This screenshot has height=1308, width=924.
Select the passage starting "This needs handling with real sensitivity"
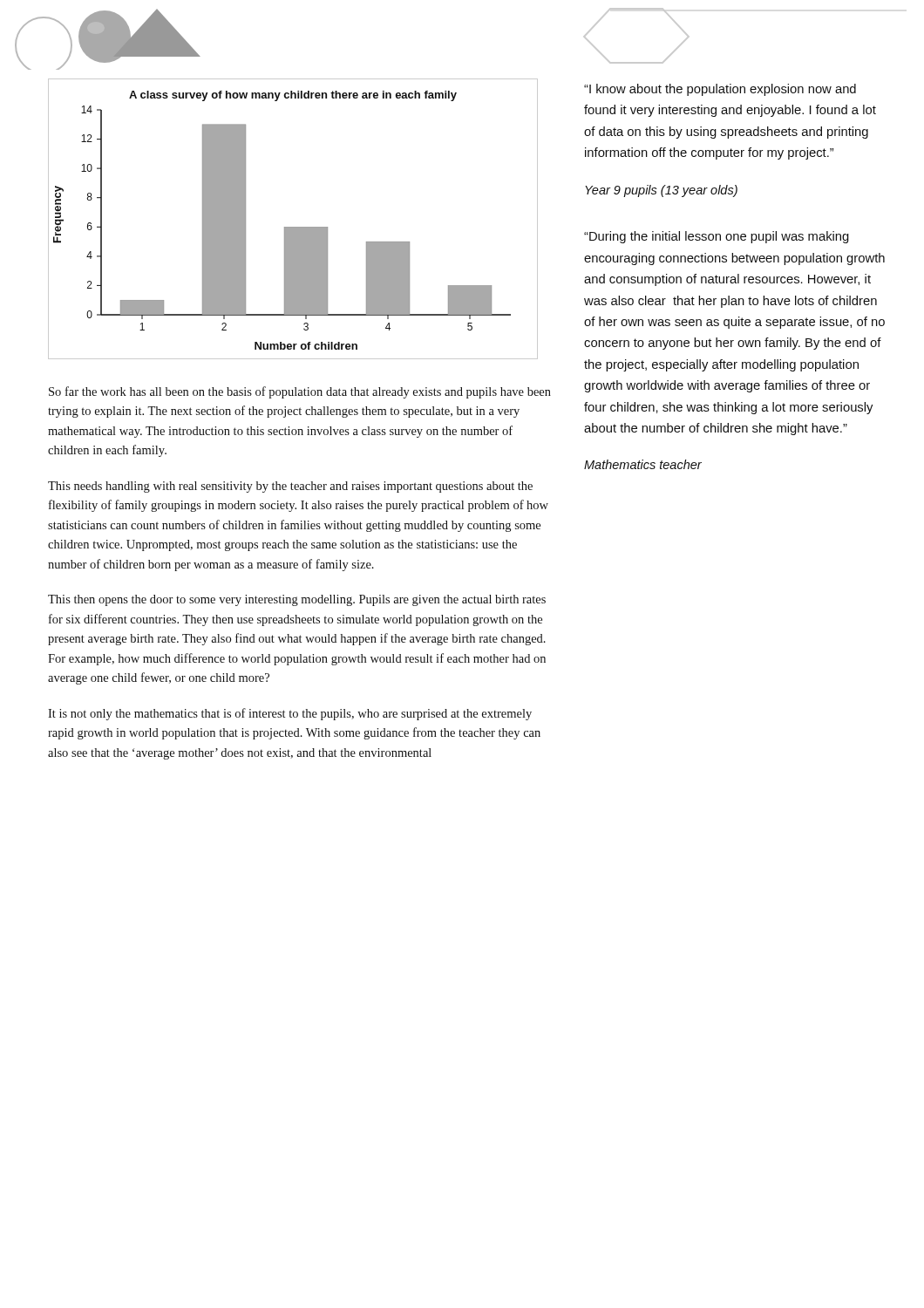click(298, 525)
